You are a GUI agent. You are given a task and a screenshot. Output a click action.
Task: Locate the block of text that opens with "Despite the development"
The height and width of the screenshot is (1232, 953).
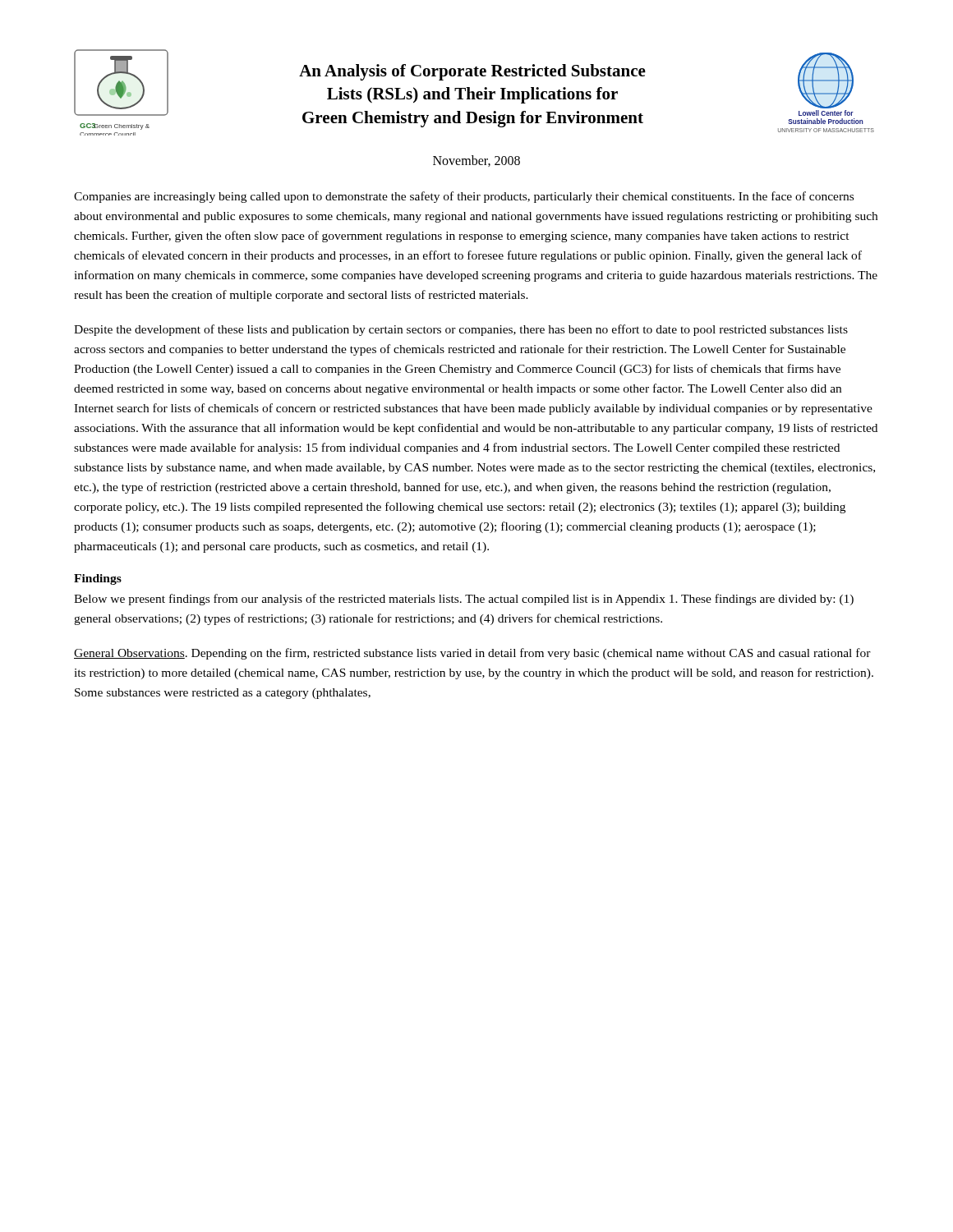[476, 437]
